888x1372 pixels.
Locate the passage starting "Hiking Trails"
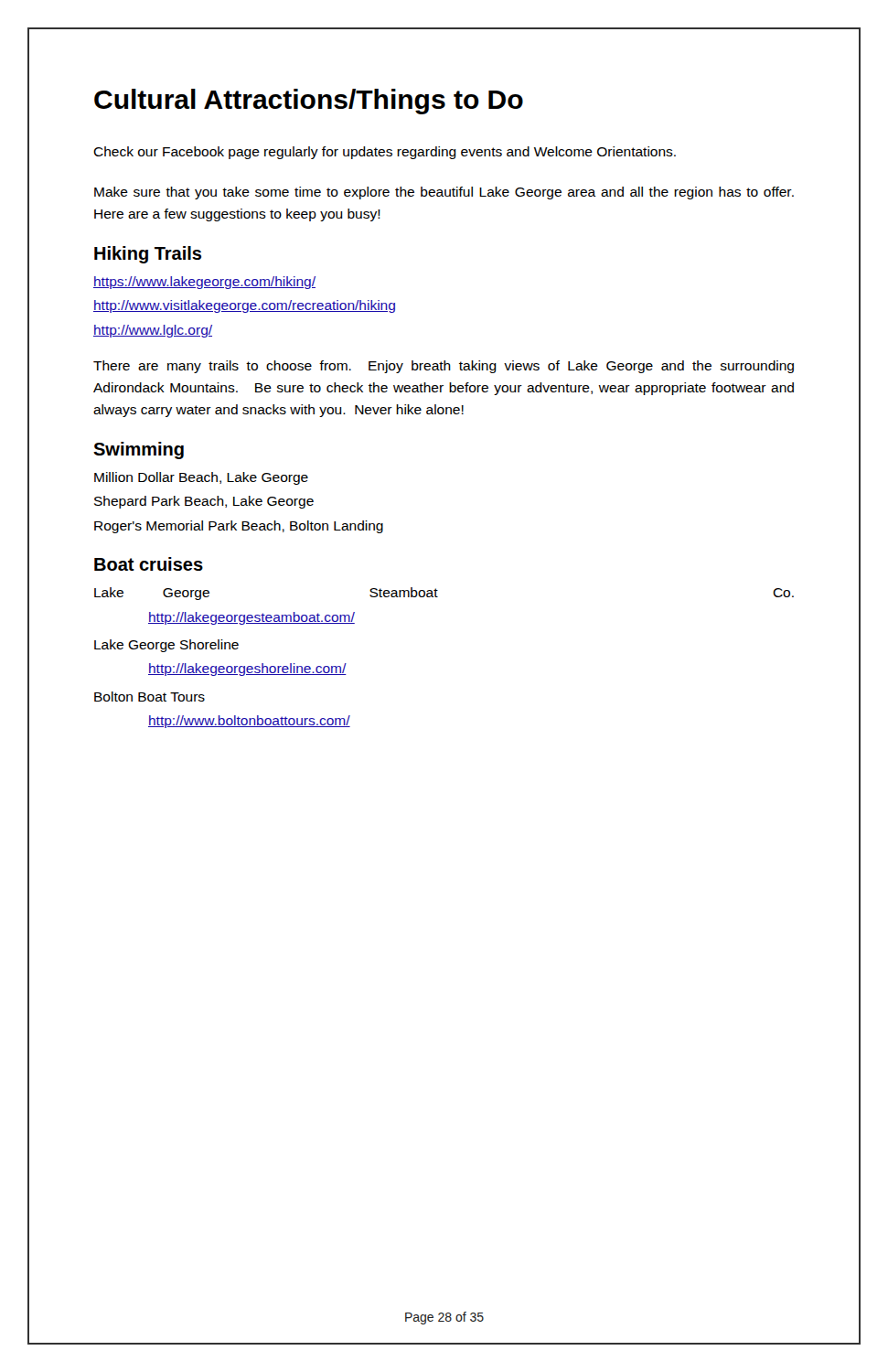[x=148, y=253]
